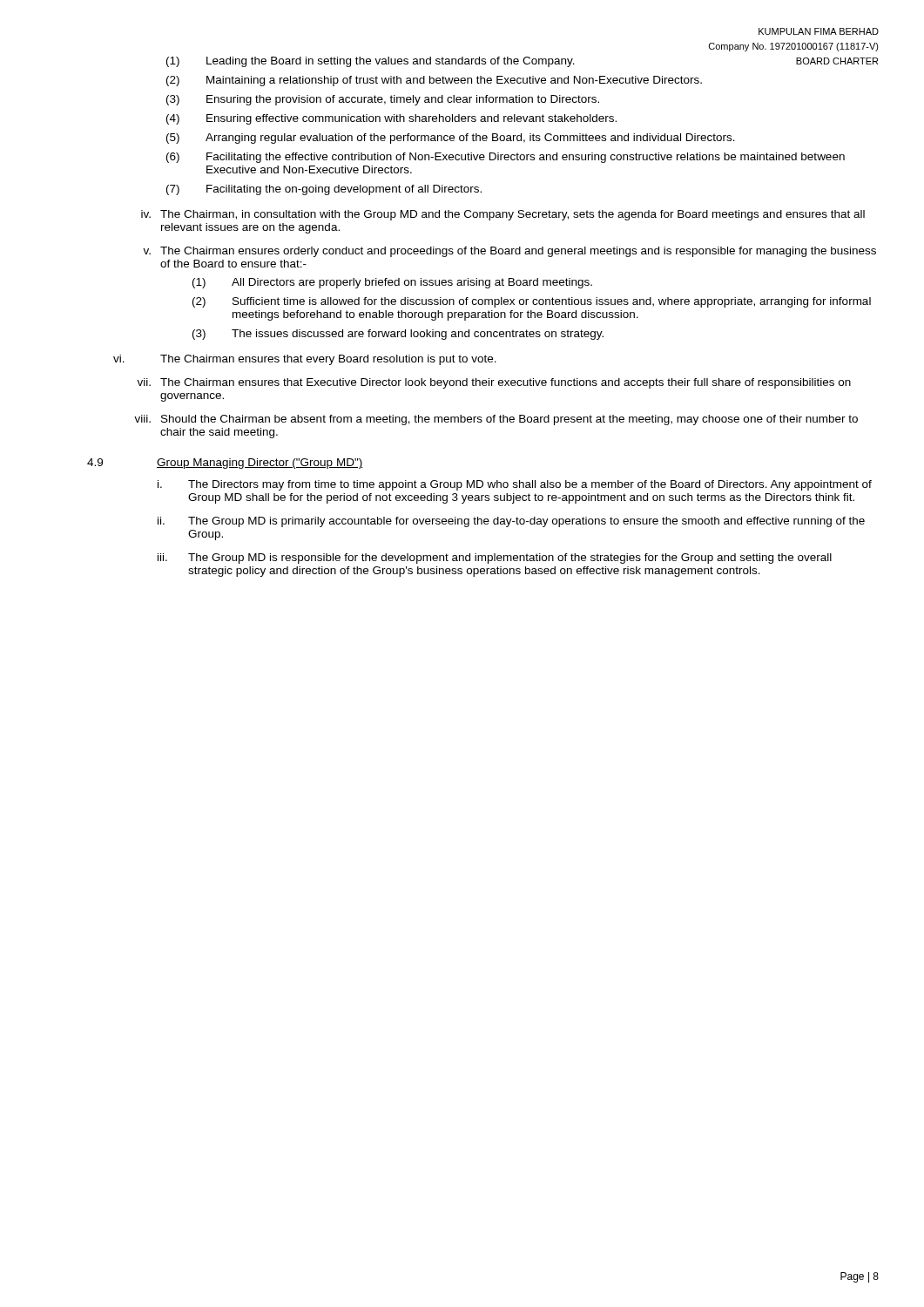The image size is (924, 1307).
Task: Point to the block beginning "(3) The issues discussed are"
Action: 398,333
